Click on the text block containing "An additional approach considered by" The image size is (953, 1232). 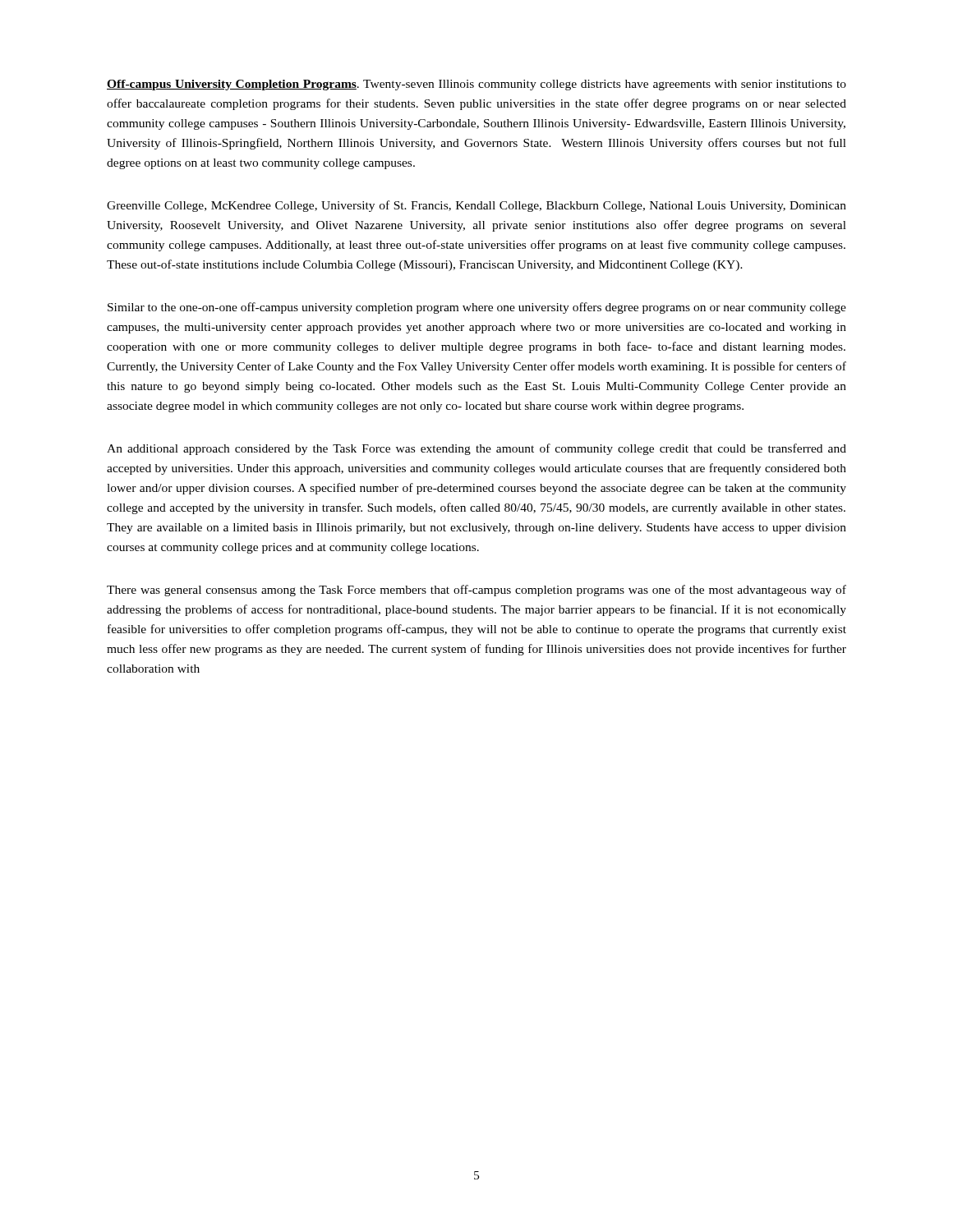click(x=476, y=498)
